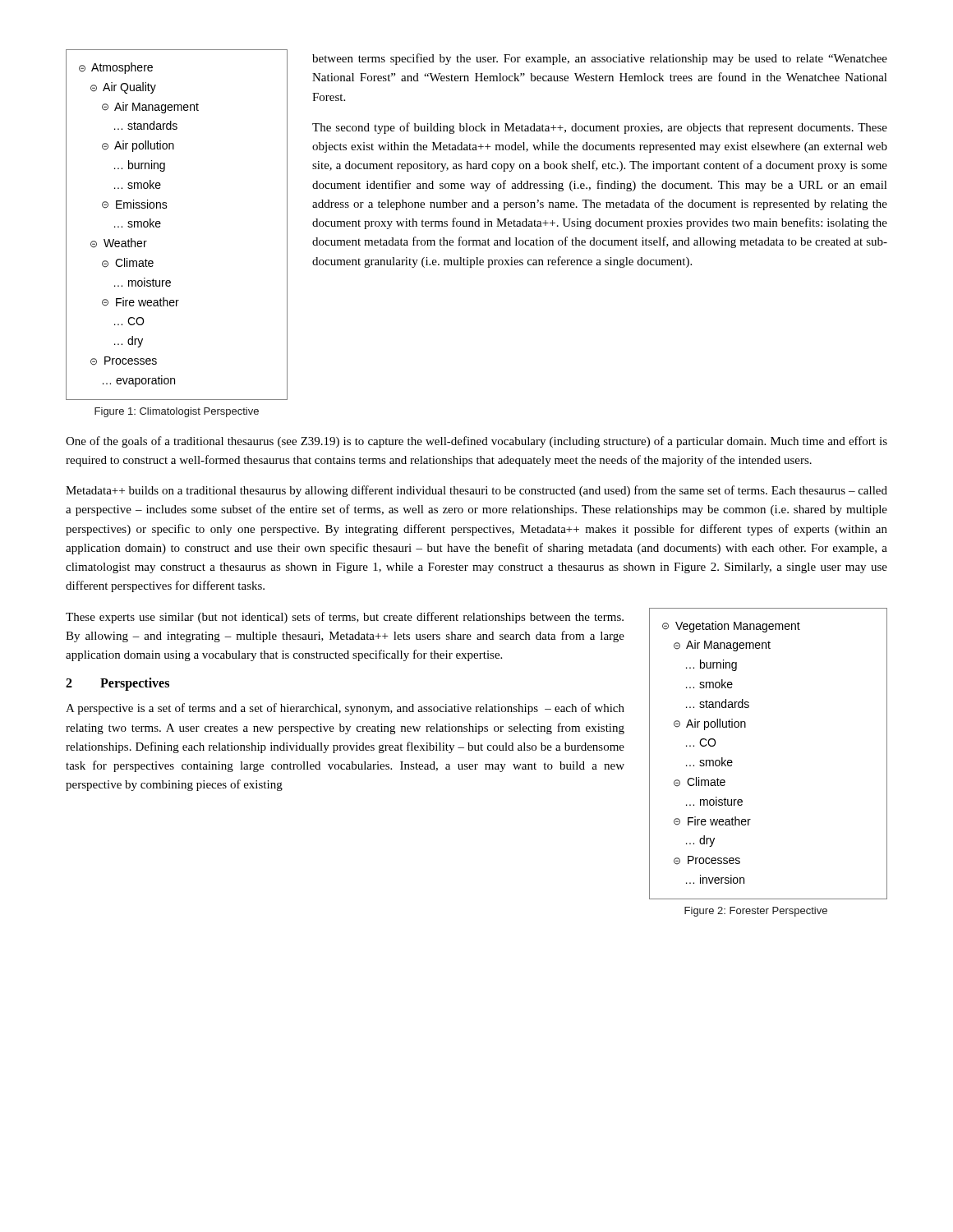Point to the passage starting "2 Perspectives"
953x1232 pixels.
[x=118, y=683]
